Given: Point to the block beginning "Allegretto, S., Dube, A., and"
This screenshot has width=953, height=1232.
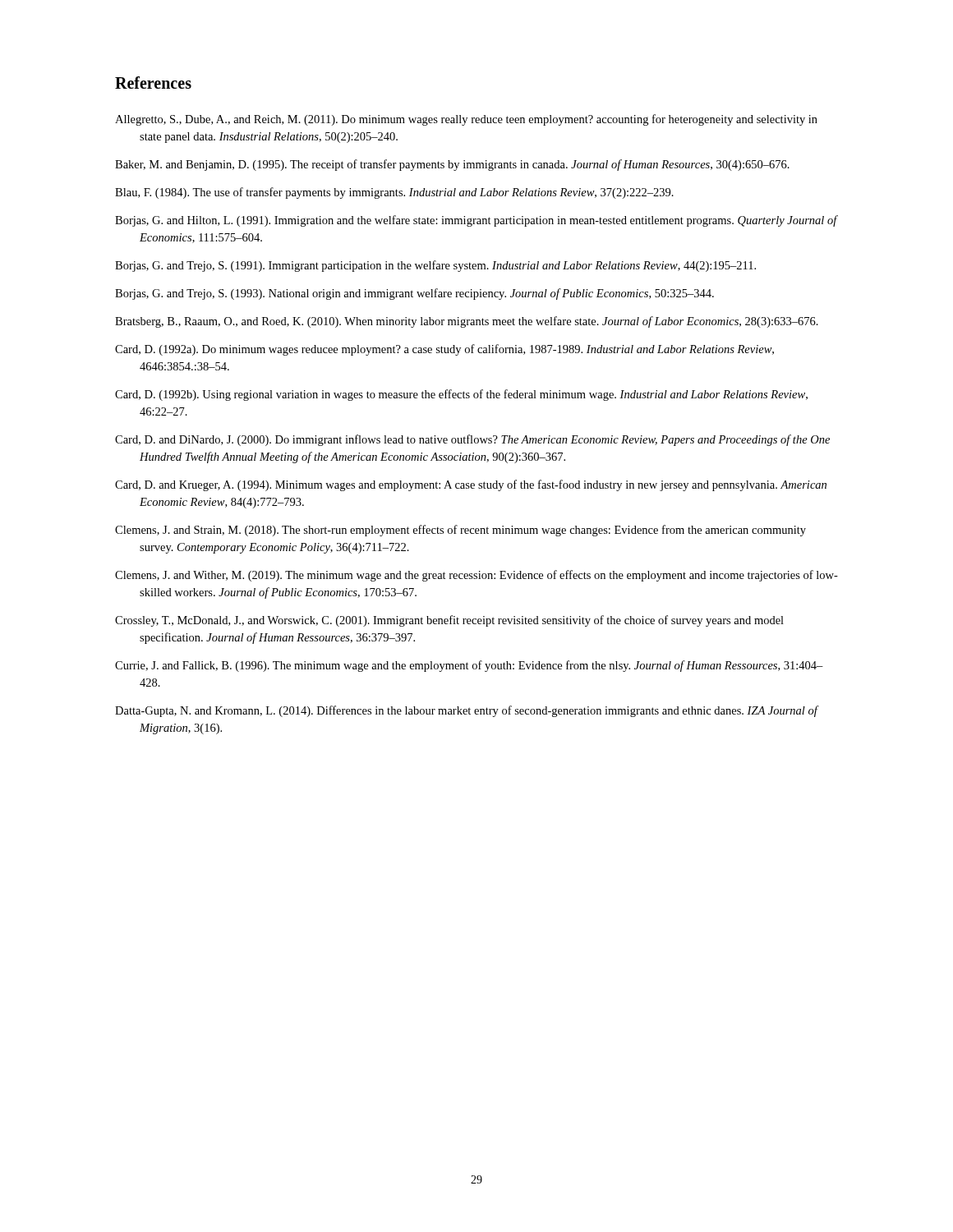Looking at the screenshot, I should pos(466,128).
